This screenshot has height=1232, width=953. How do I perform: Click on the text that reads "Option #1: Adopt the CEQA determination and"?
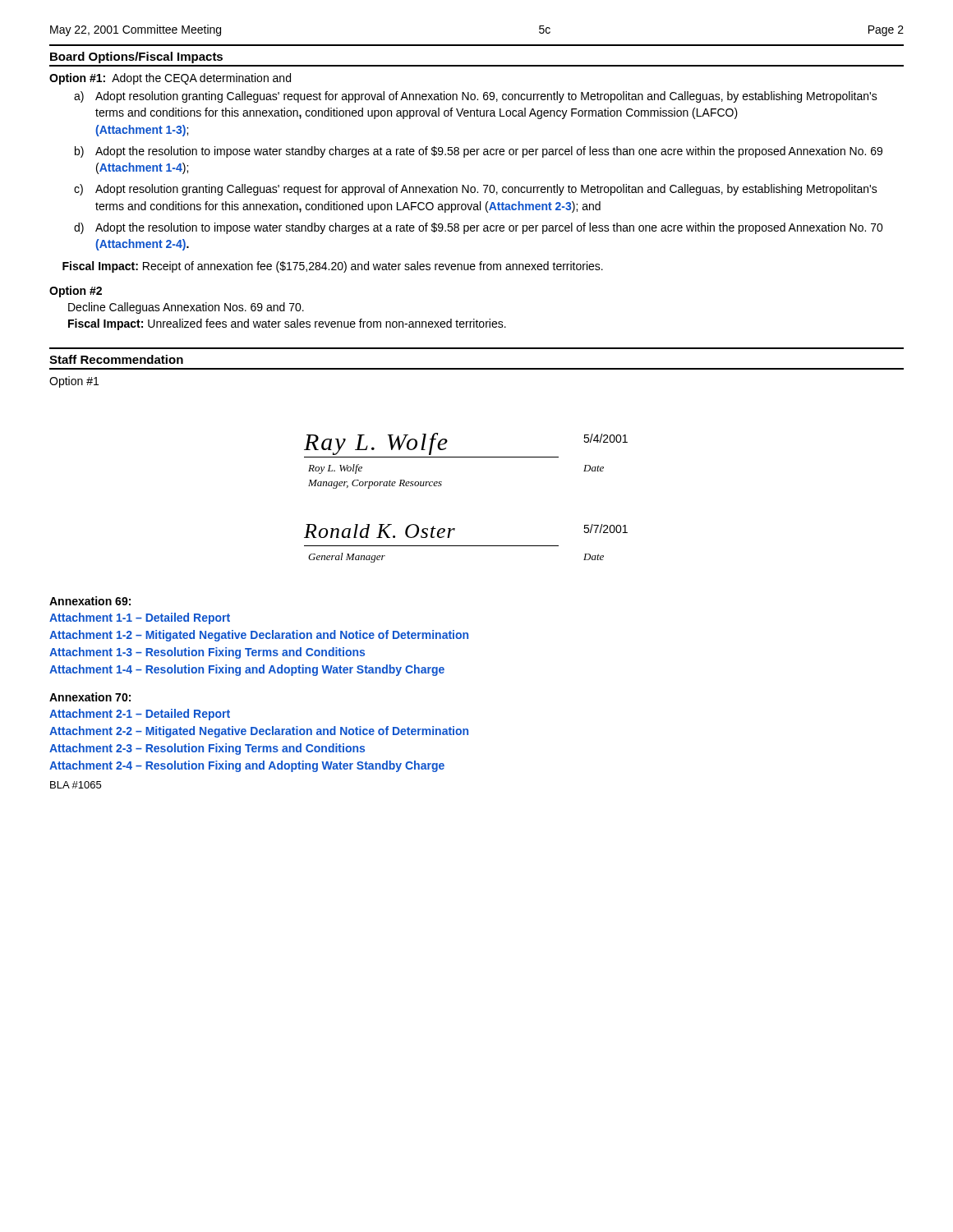click(170, 78)
